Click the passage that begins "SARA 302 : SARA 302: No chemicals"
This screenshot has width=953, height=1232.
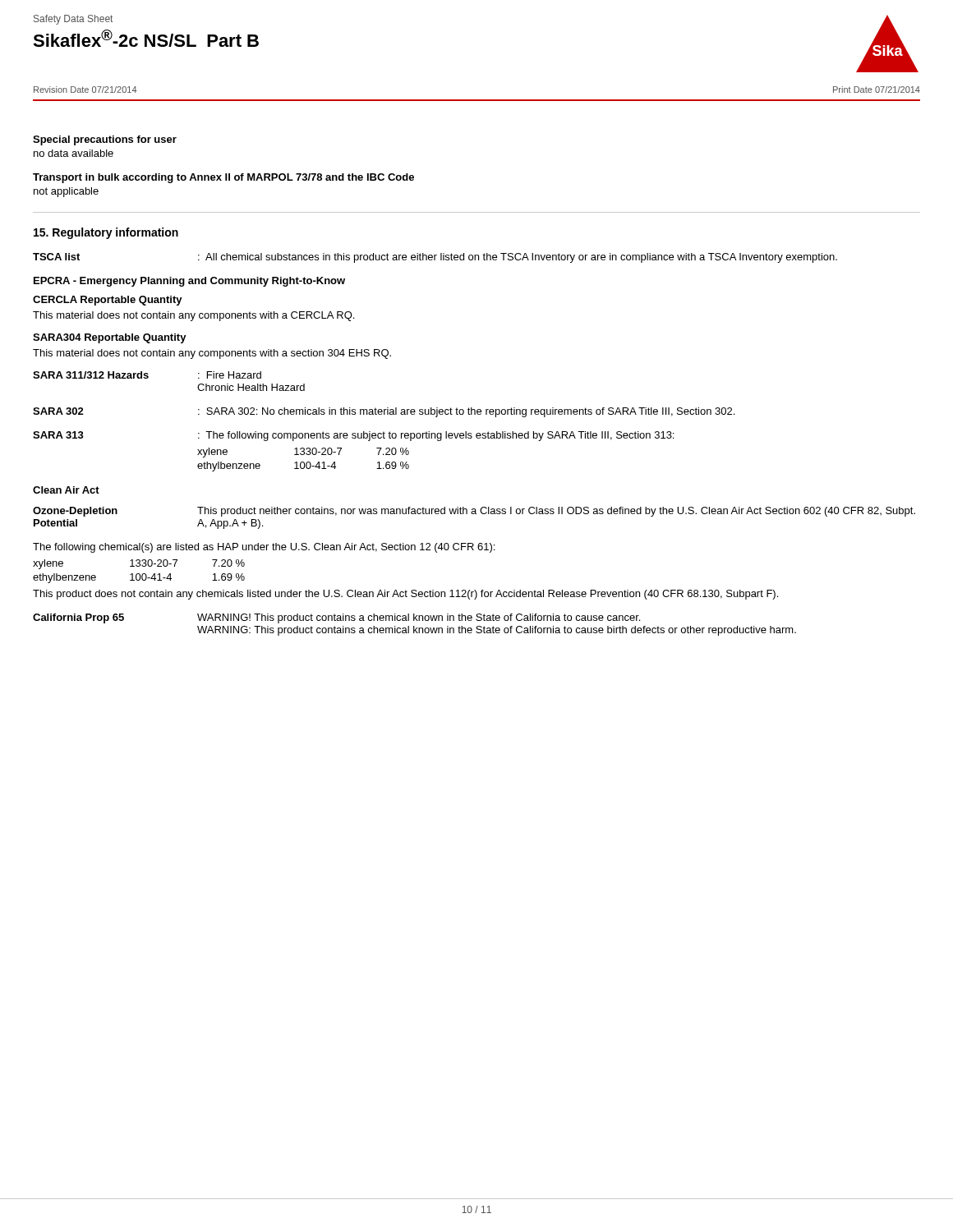[x=476, y=411]
